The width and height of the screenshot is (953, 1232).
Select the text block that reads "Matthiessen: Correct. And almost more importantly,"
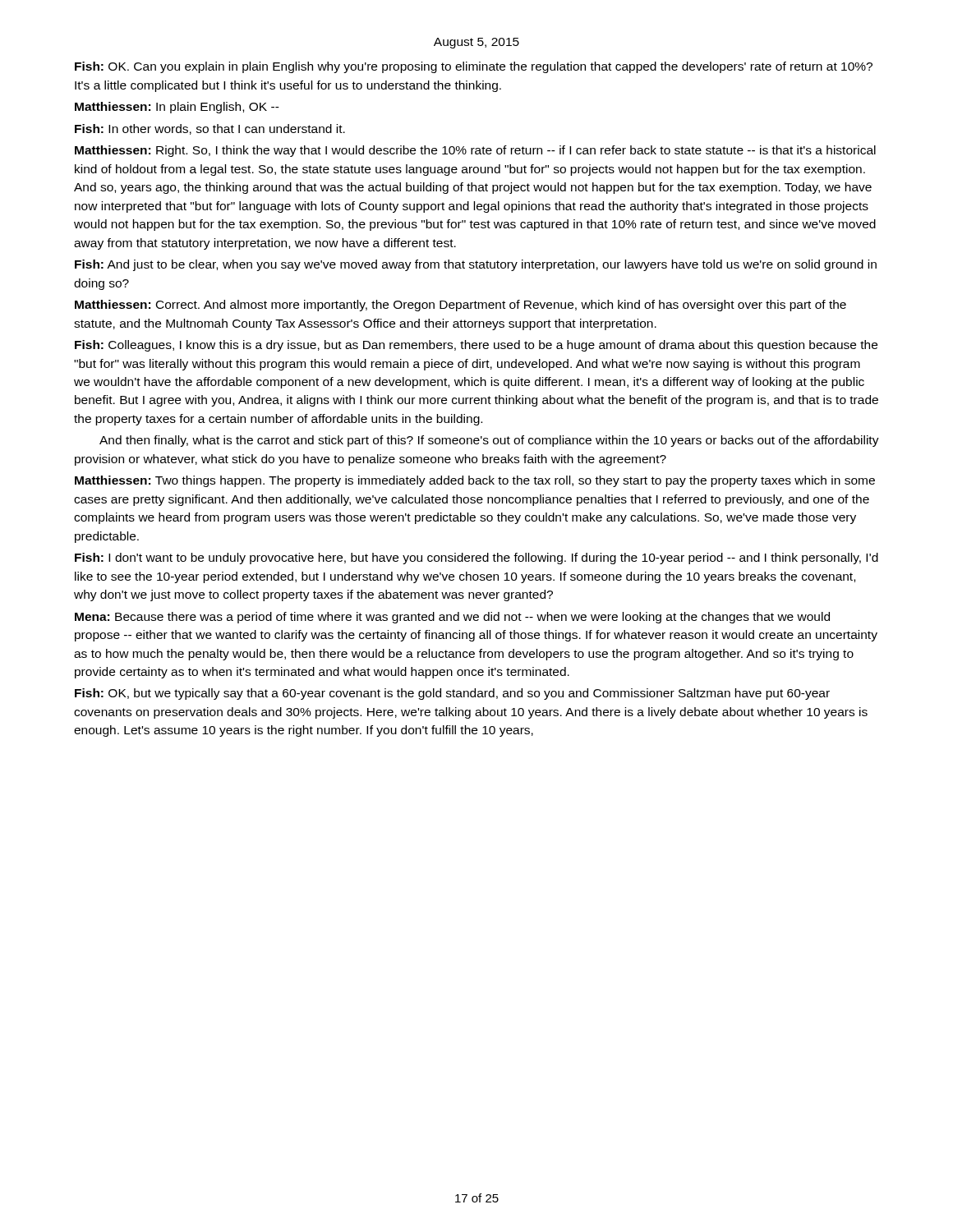[x=476, y=314]
